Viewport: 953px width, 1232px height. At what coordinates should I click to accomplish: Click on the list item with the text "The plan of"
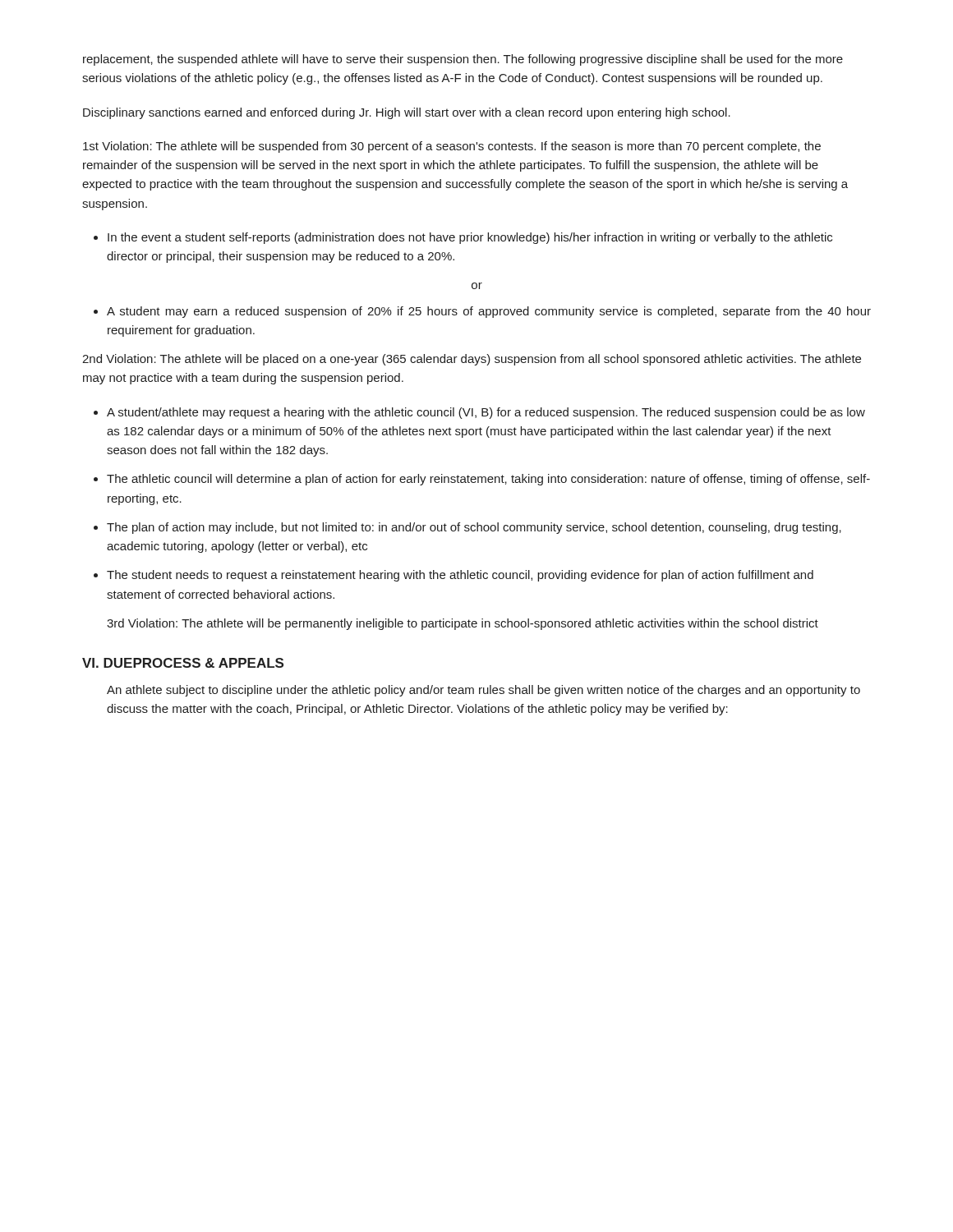[x=474, y=536]
